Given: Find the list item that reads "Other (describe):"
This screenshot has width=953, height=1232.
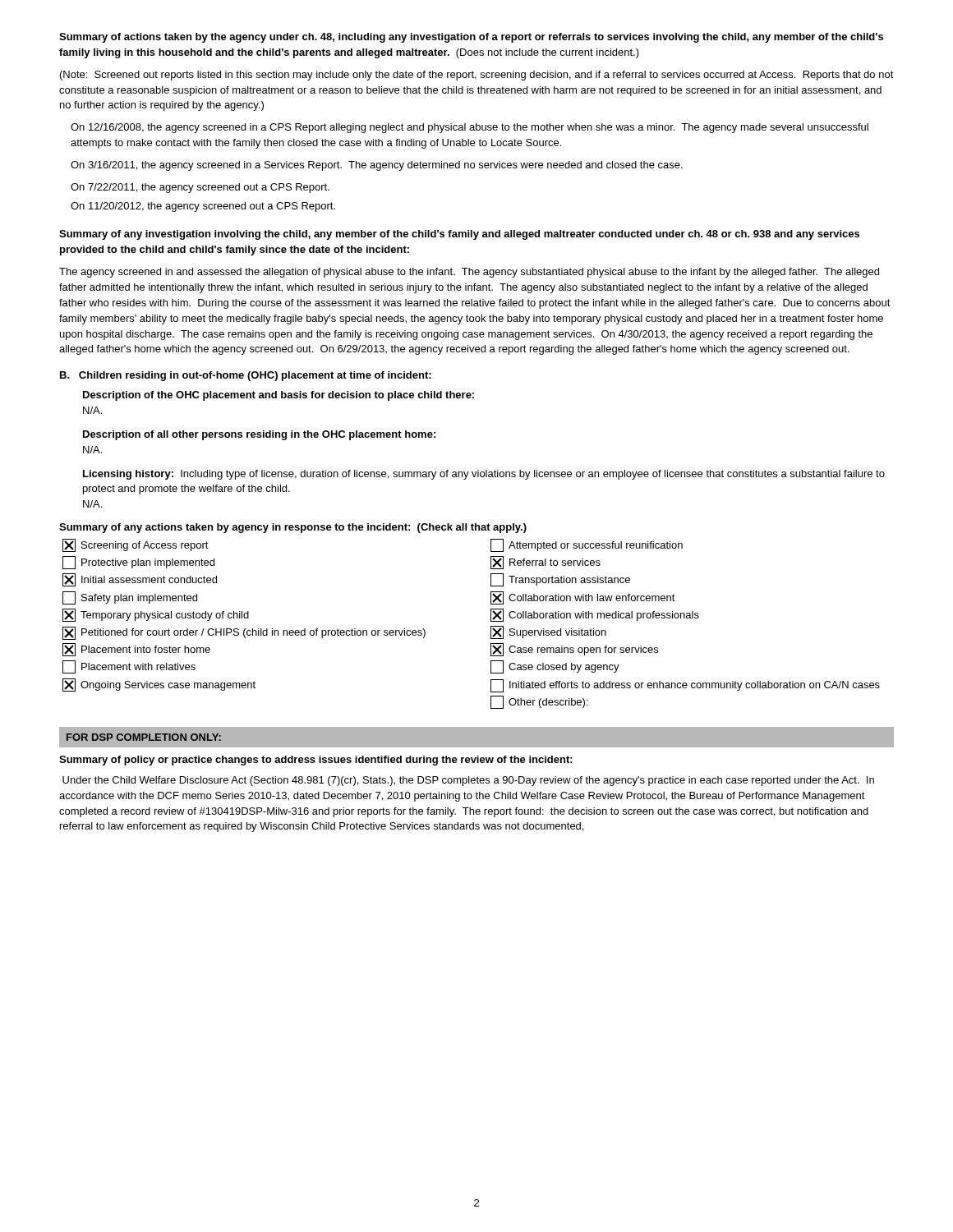Looking at the screenshot, I should [540, 702].
